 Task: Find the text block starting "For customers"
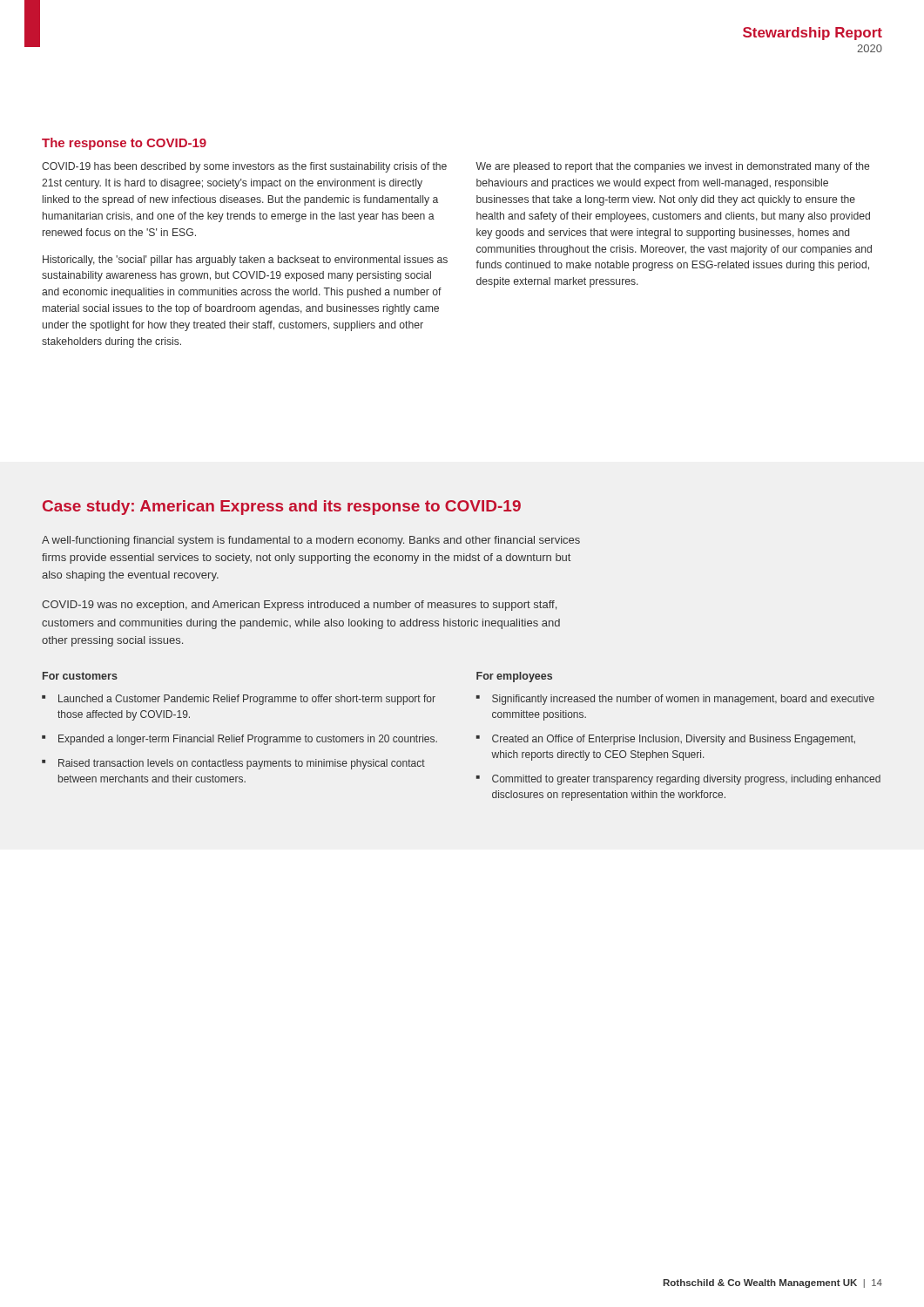(x=80, y=676)
